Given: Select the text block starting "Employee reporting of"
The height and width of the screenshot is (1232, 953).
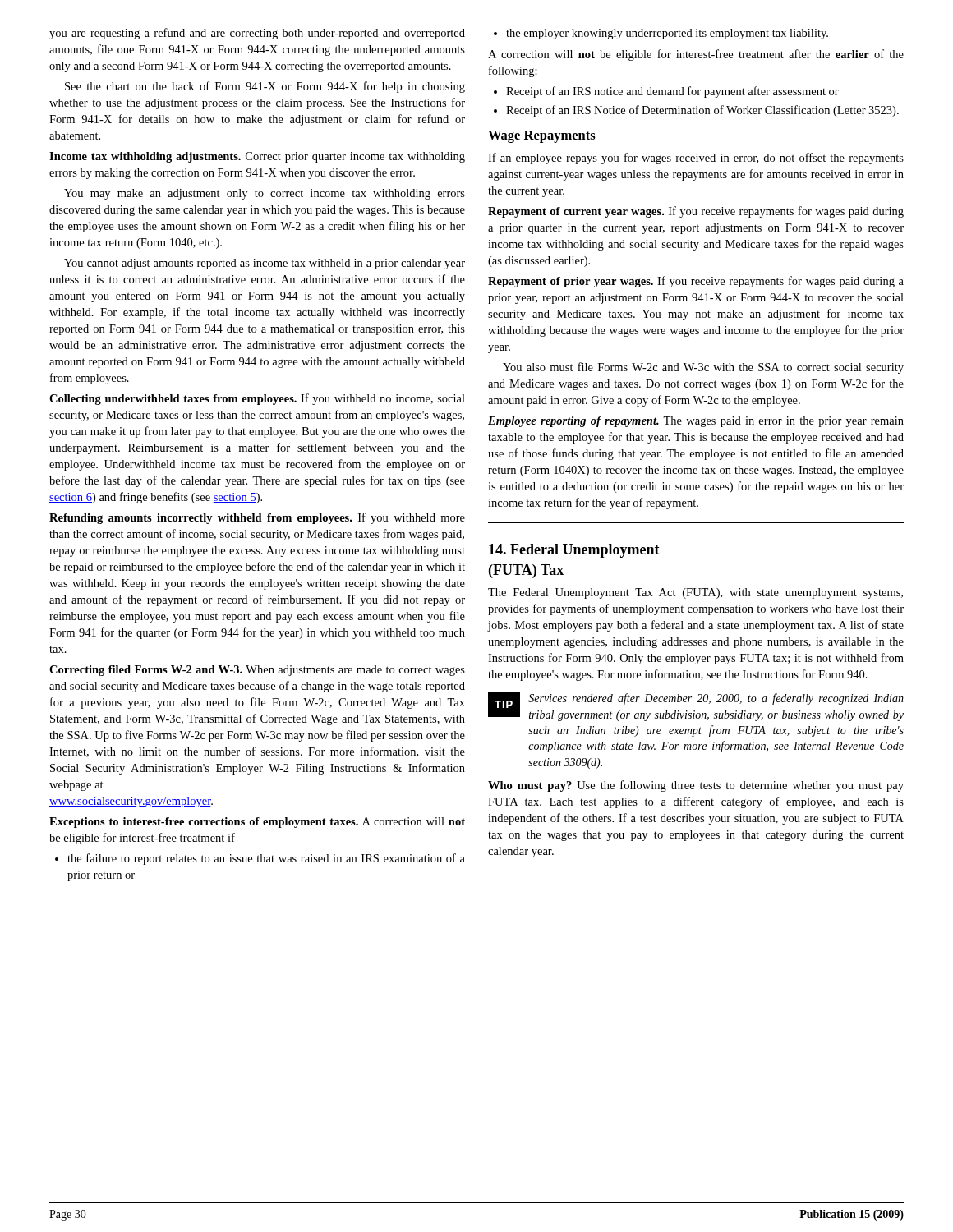Looking at the screenshot, I should [696, 461].
